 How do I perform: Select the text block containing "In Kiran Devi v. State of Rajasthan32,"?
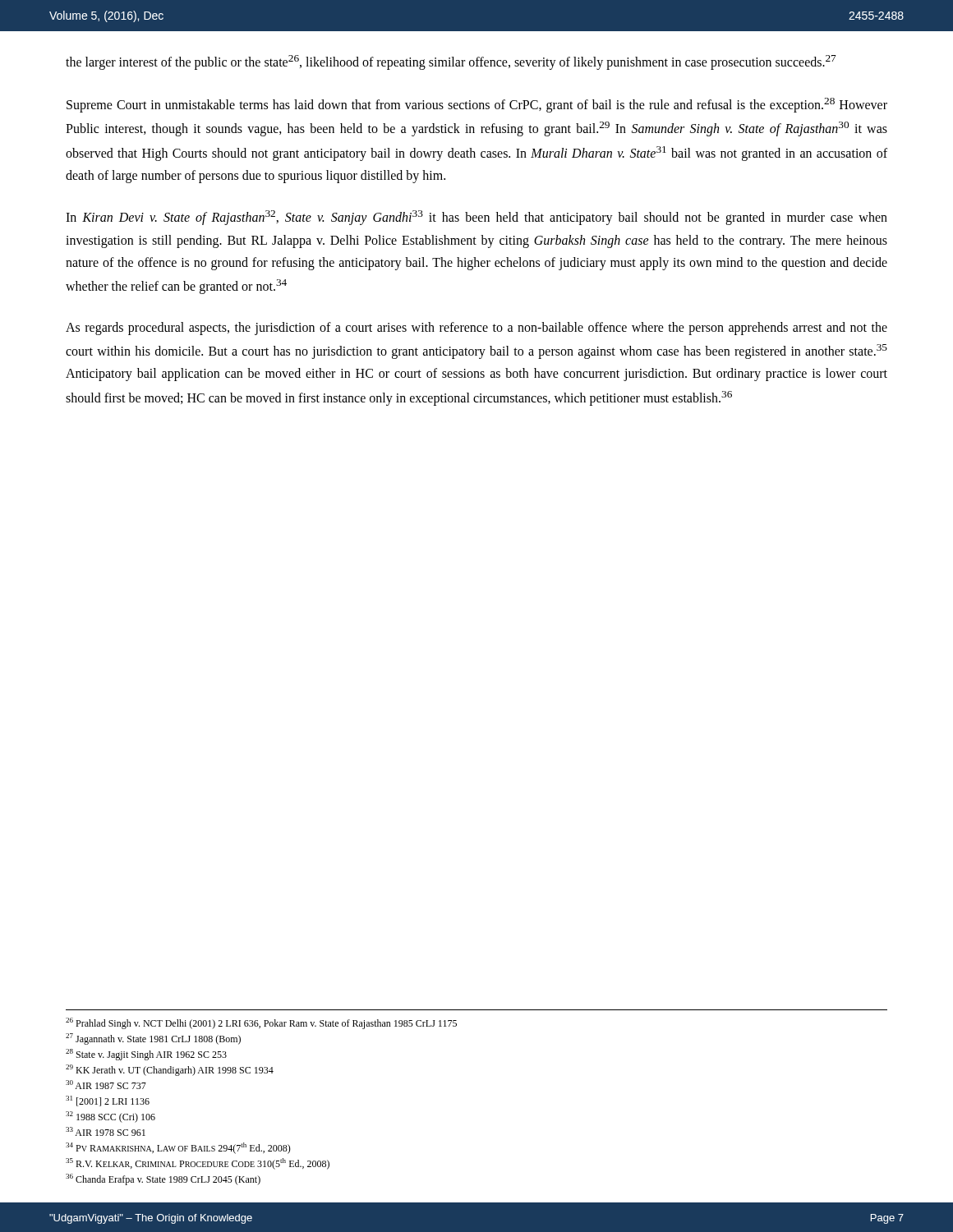[476, 250]
